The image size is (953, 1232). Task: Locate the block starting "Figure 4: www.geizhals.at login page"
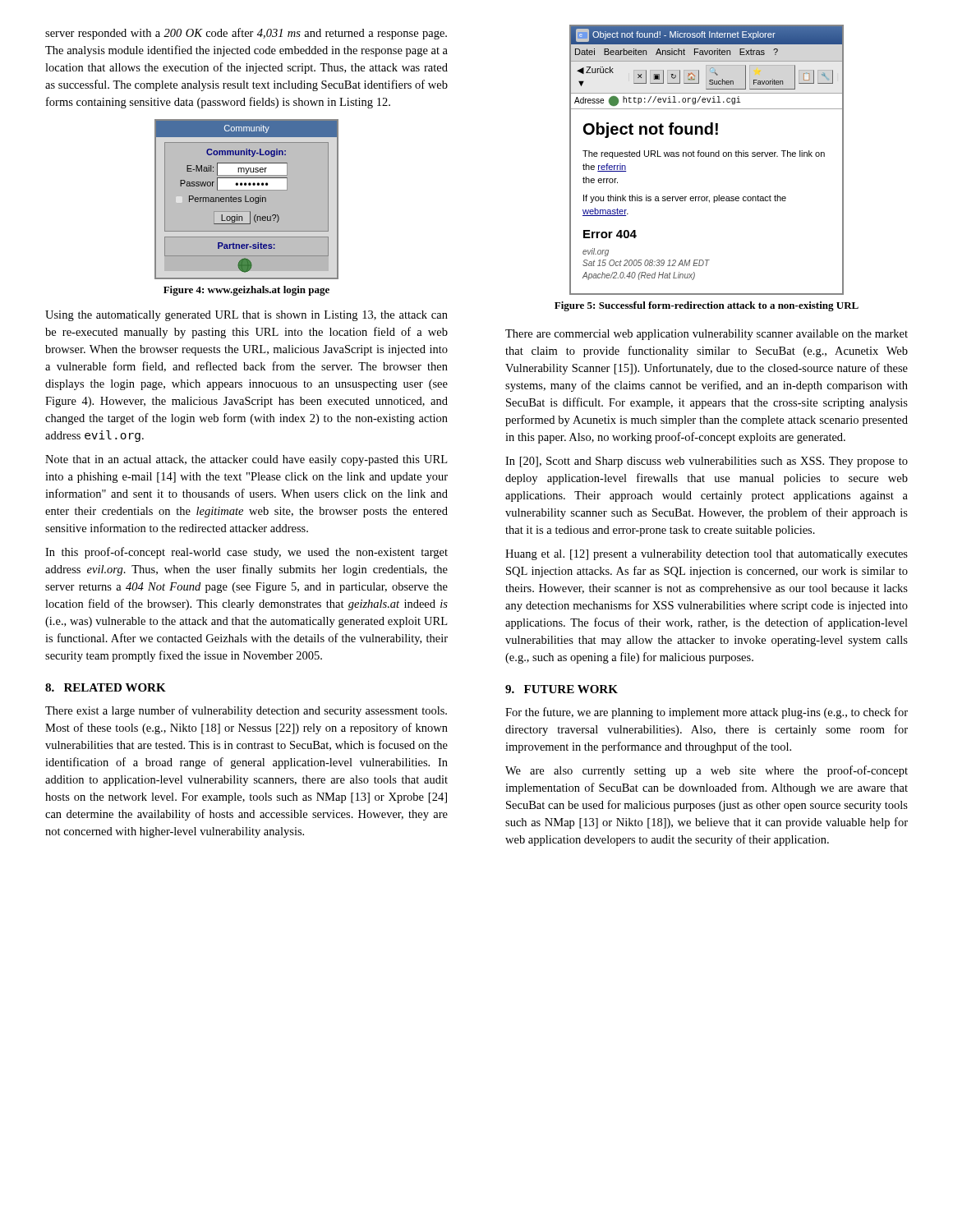click(246, 289)
